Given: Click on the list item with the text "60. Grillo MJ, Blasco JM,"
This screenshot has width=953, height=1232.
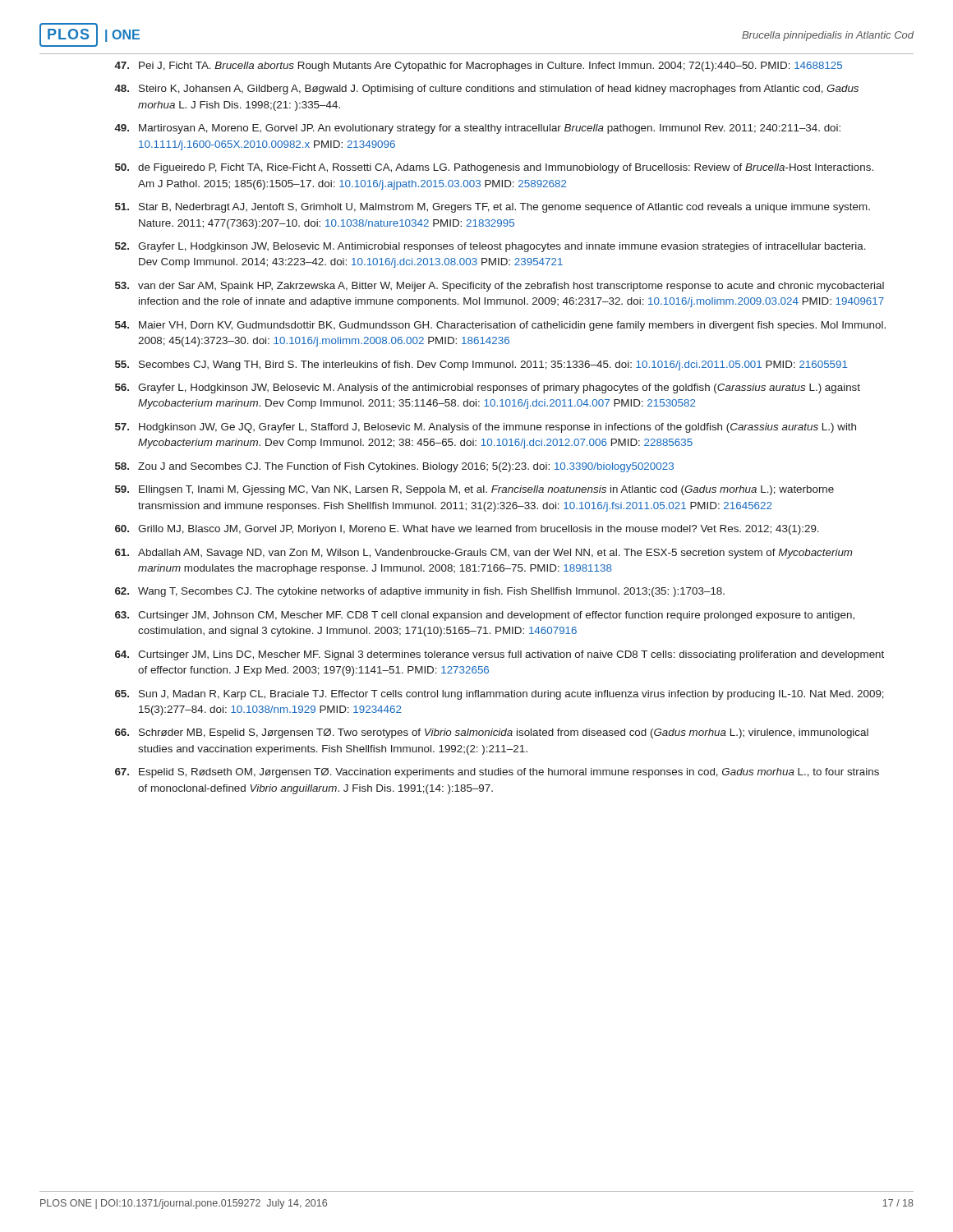Looking at the screenshot, I should coord(493,529).
